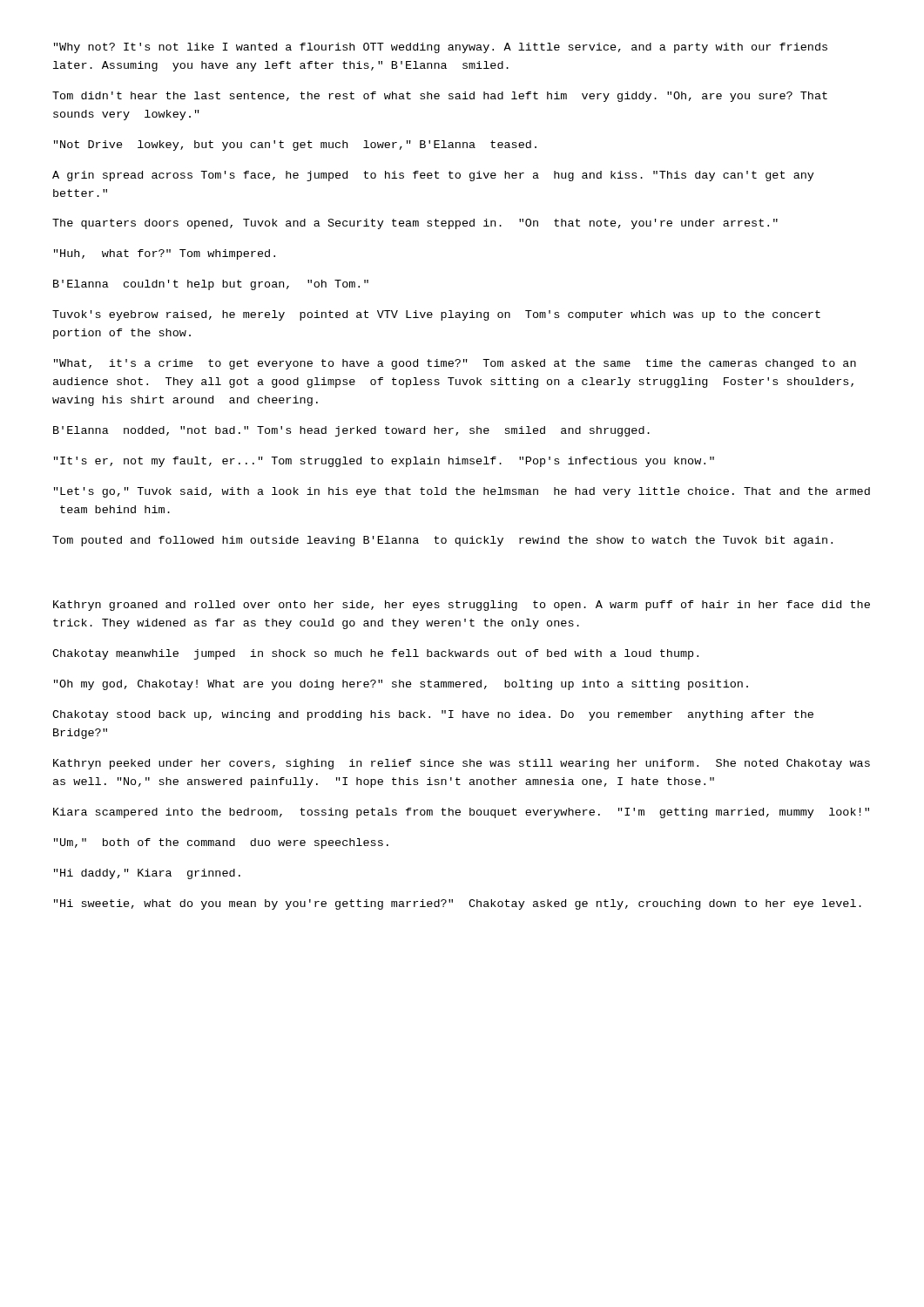Find the passage starting ""What, it's a crime to get everyone to"
924x1307 pixels.
pos(454,382)
